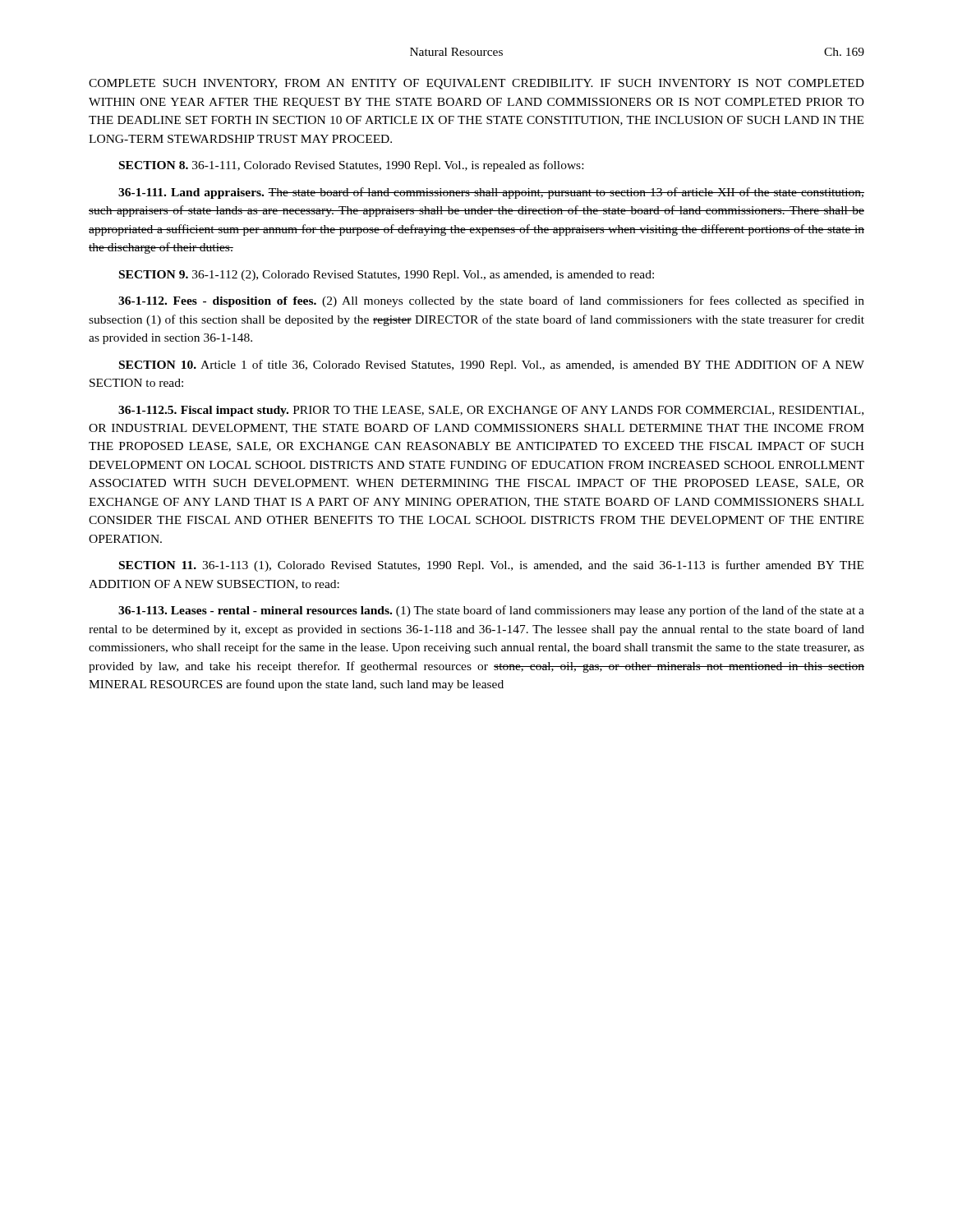Locate the text block with the text "36-1-113. Leases -"
The width and height of the screenshot is (953, 1232).
[476, 647]
